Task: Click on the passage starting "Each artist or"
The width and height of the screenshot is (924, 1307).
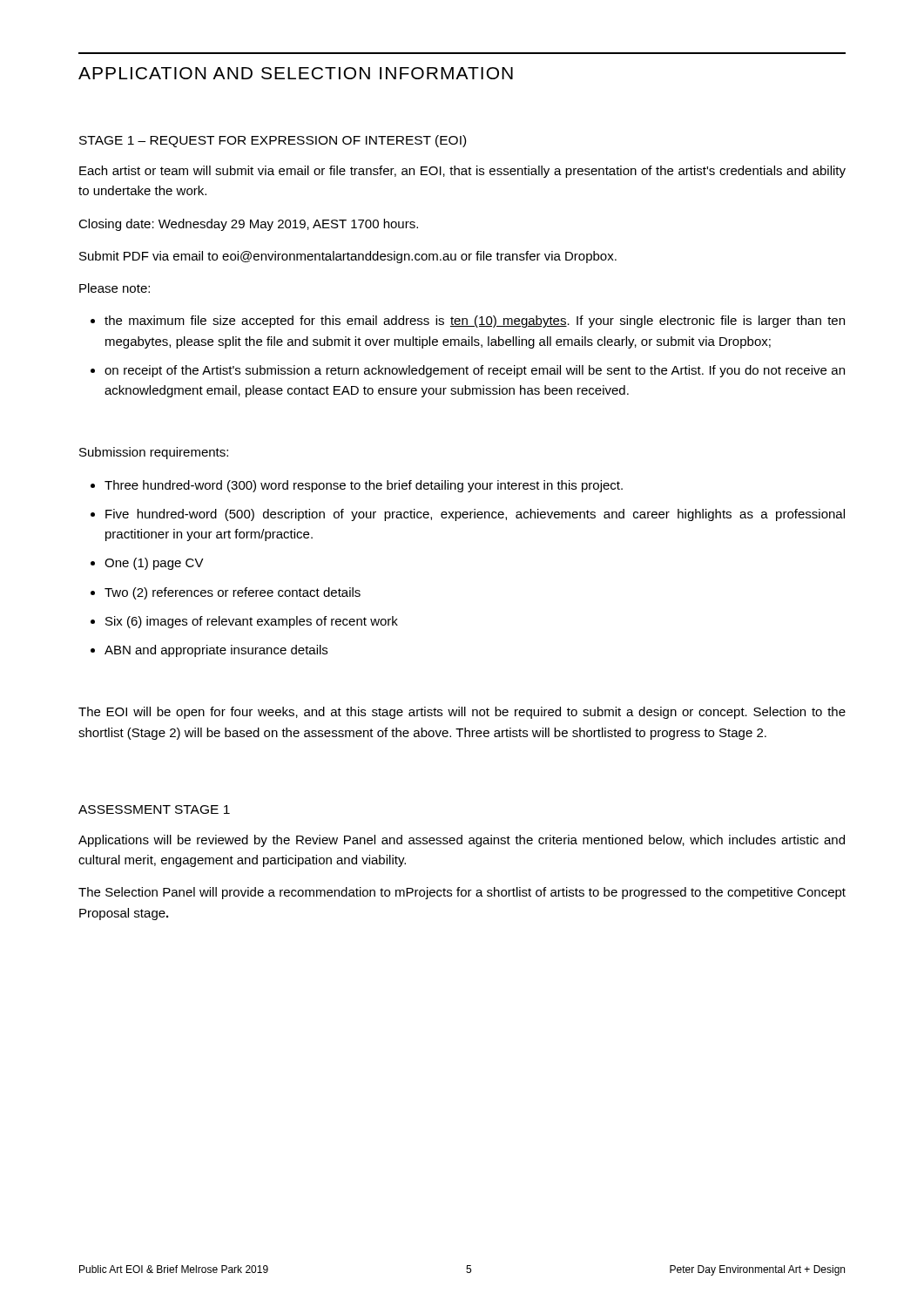Action: [x=462, y=181]
